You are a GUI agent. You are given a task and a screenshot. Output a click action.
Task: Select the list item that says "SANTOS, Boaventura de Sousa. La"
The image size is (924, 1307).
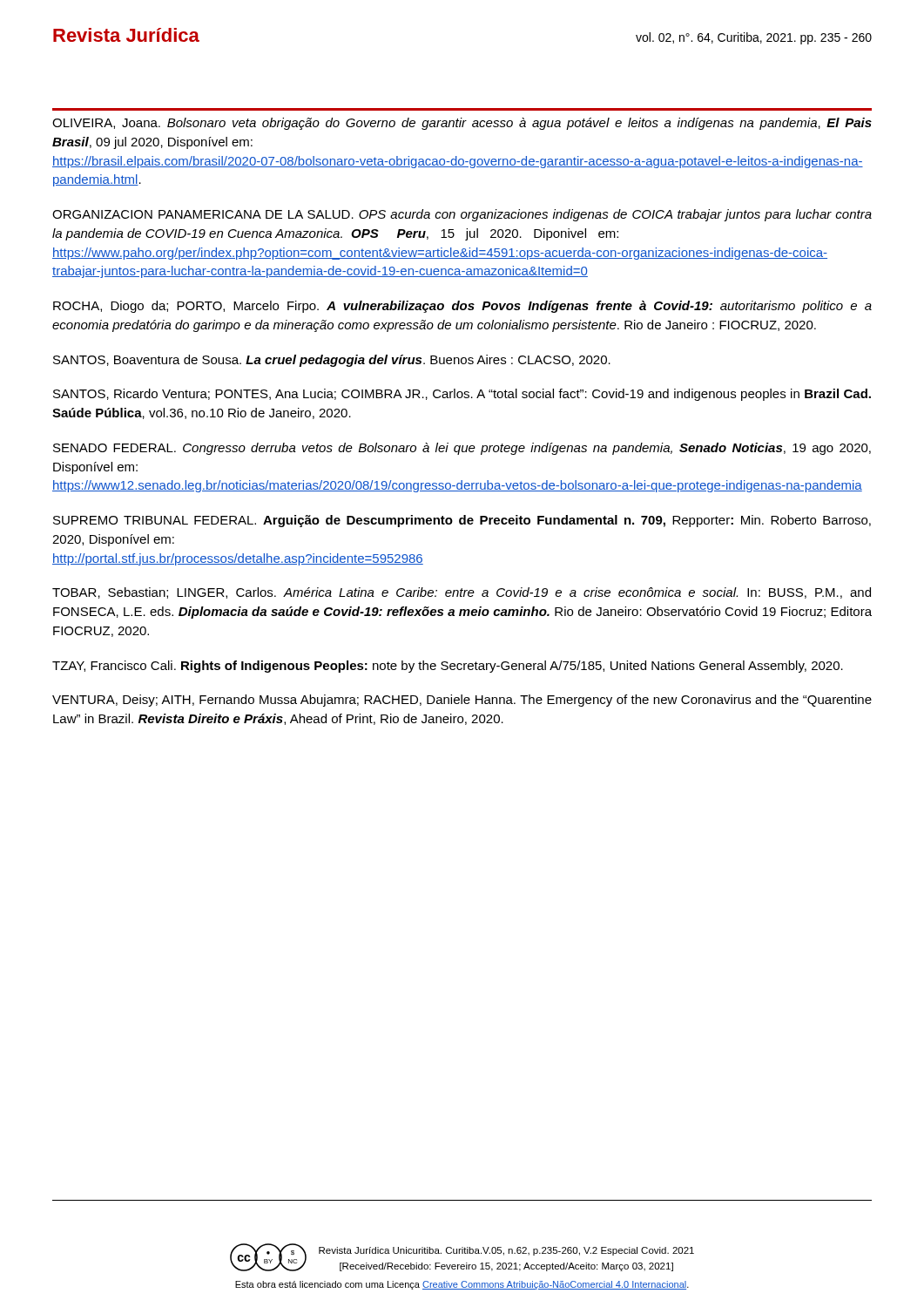(x=332, y=359)
